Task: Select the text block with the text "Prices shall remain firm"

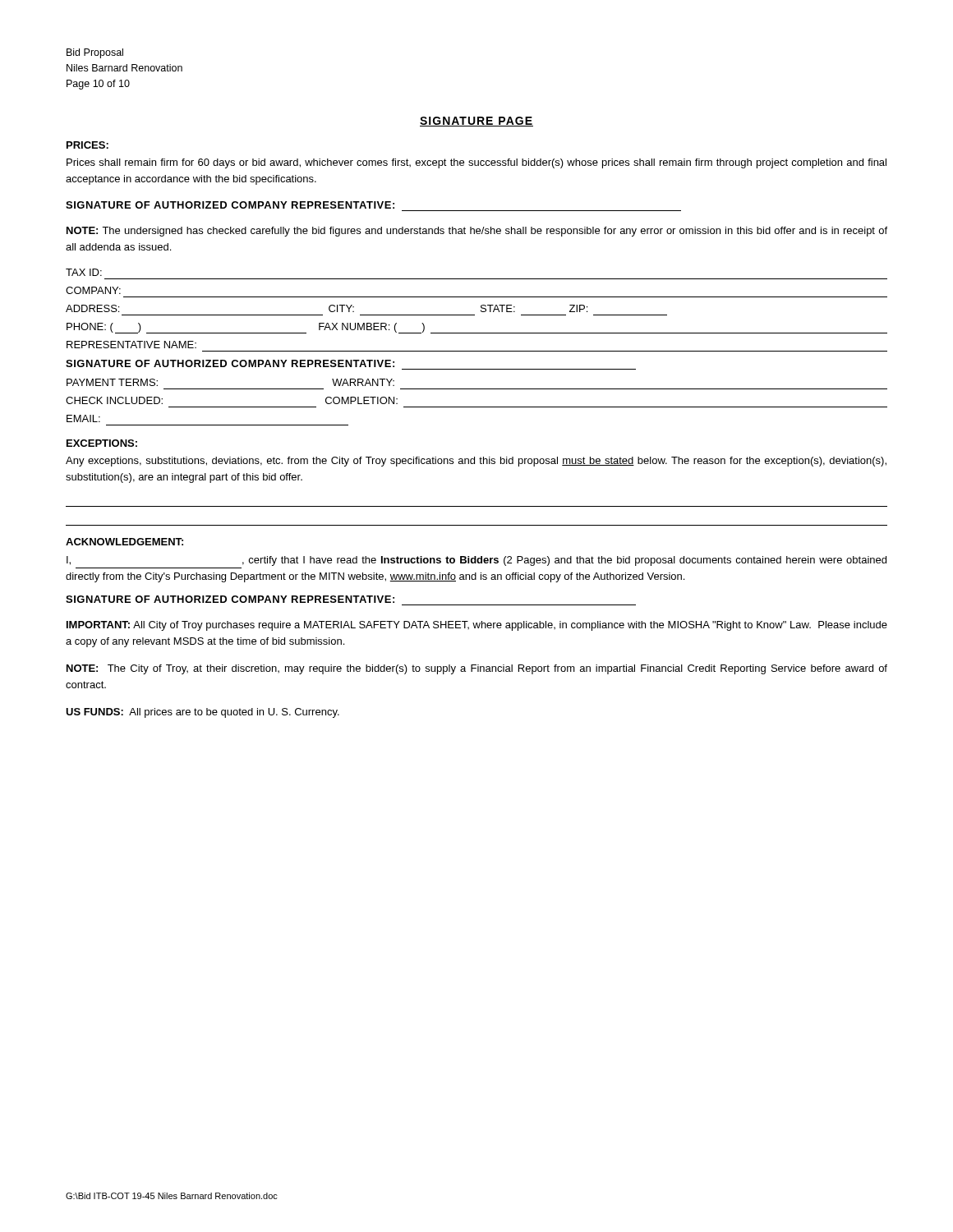Action: click(x=476, y=170)
